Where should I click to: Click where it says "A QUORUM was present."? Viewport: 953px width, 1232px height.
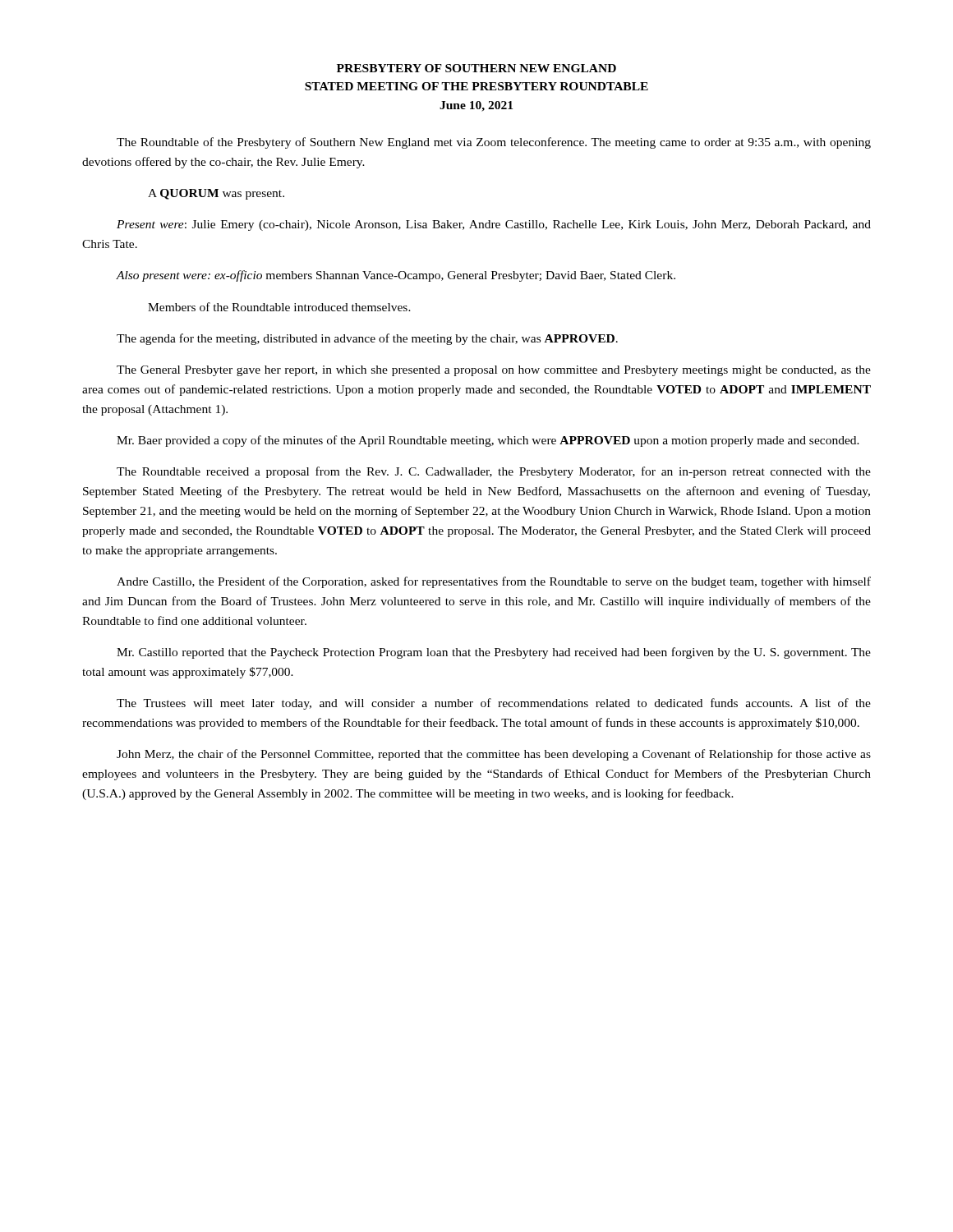click(217, 193)
